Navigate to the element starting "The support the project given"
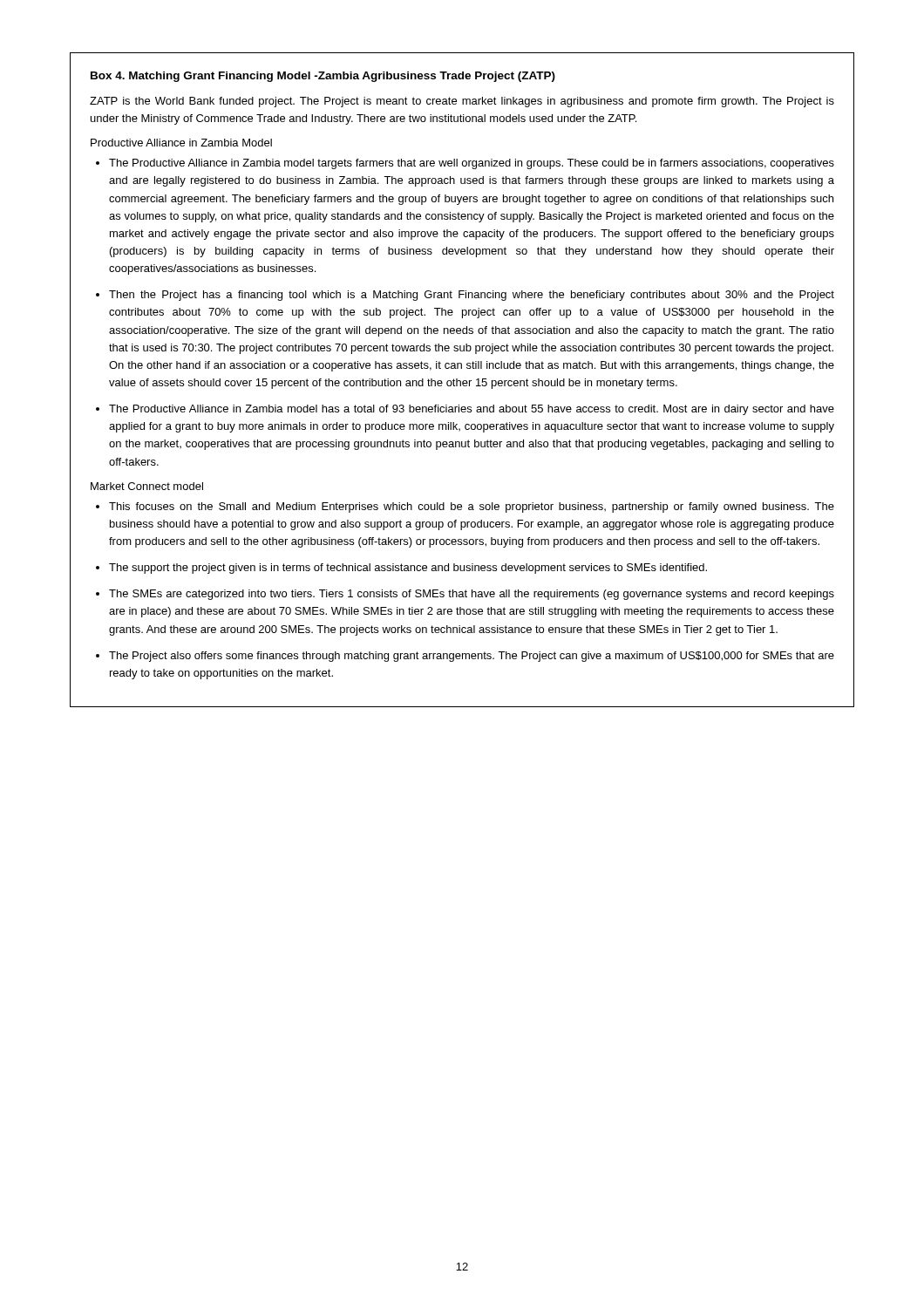 [408, 567]
